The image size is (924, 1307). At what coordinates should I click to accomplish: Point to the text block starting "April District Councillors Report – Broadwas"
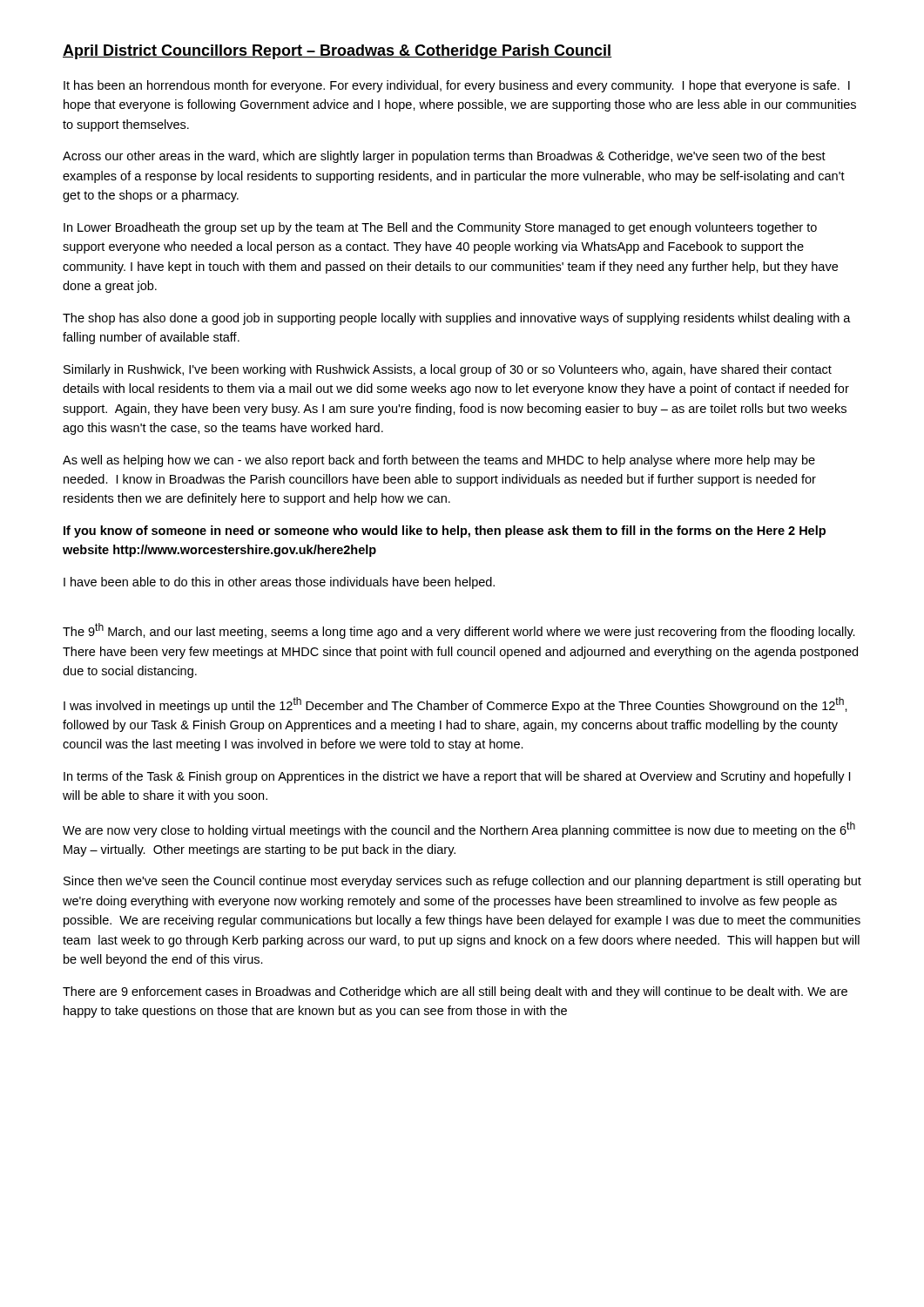coord(337,51)
